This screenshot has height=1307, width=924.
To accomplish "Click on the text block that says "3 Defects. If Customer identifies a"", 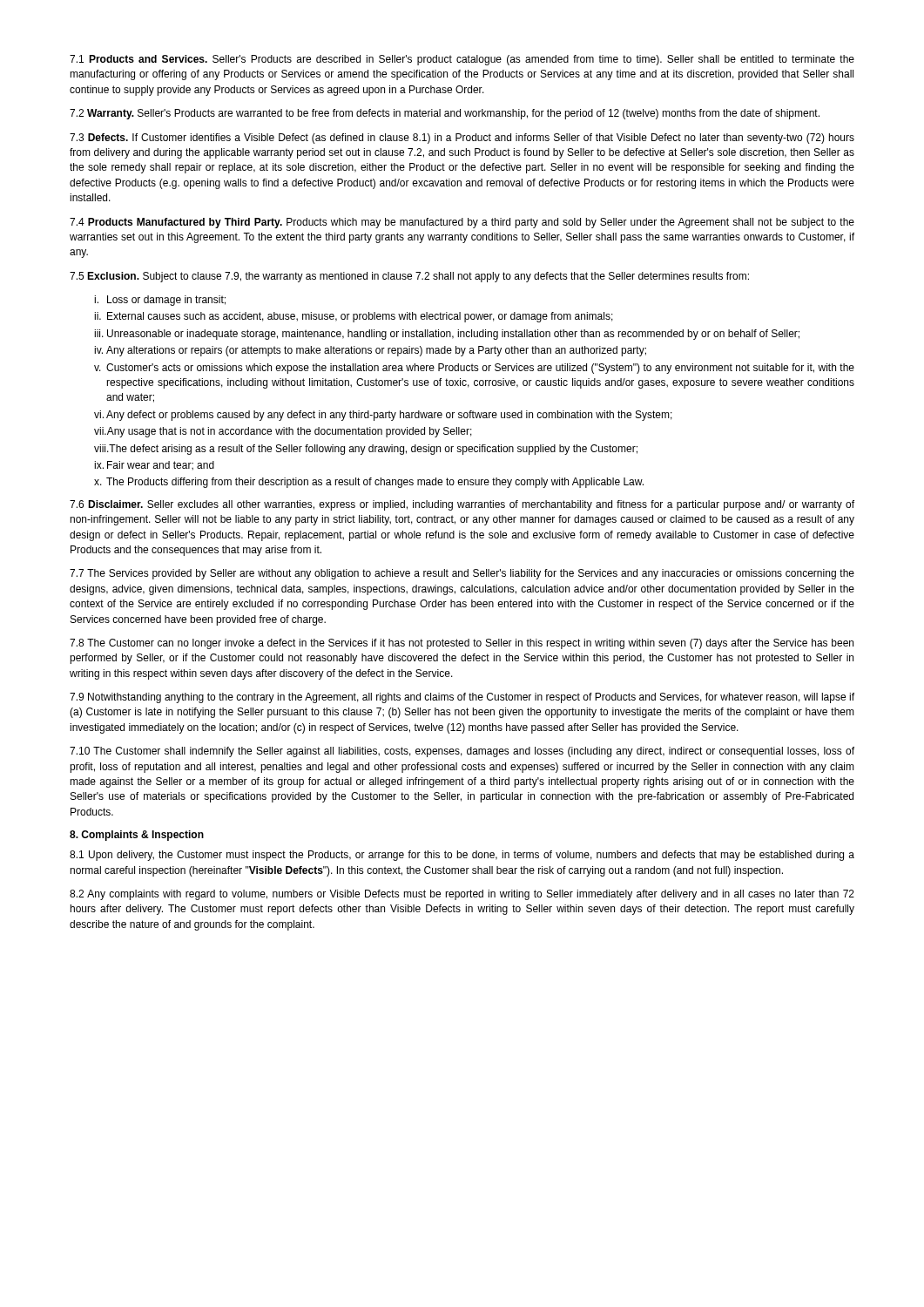I will [462, 168].
